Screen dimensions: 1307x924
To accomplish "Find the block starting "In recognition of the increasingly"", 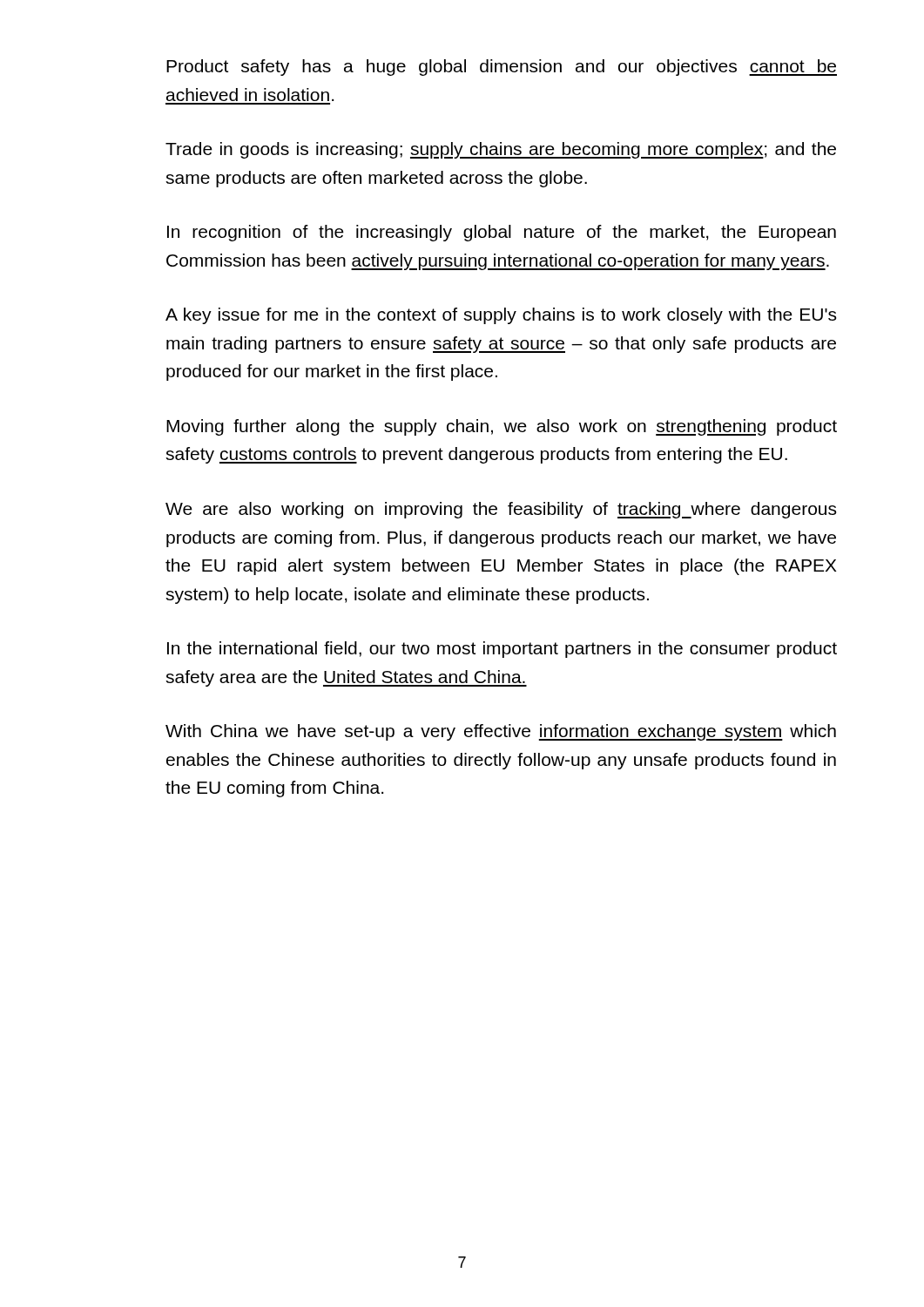I will pyautogui.click(x=501, y=246).
